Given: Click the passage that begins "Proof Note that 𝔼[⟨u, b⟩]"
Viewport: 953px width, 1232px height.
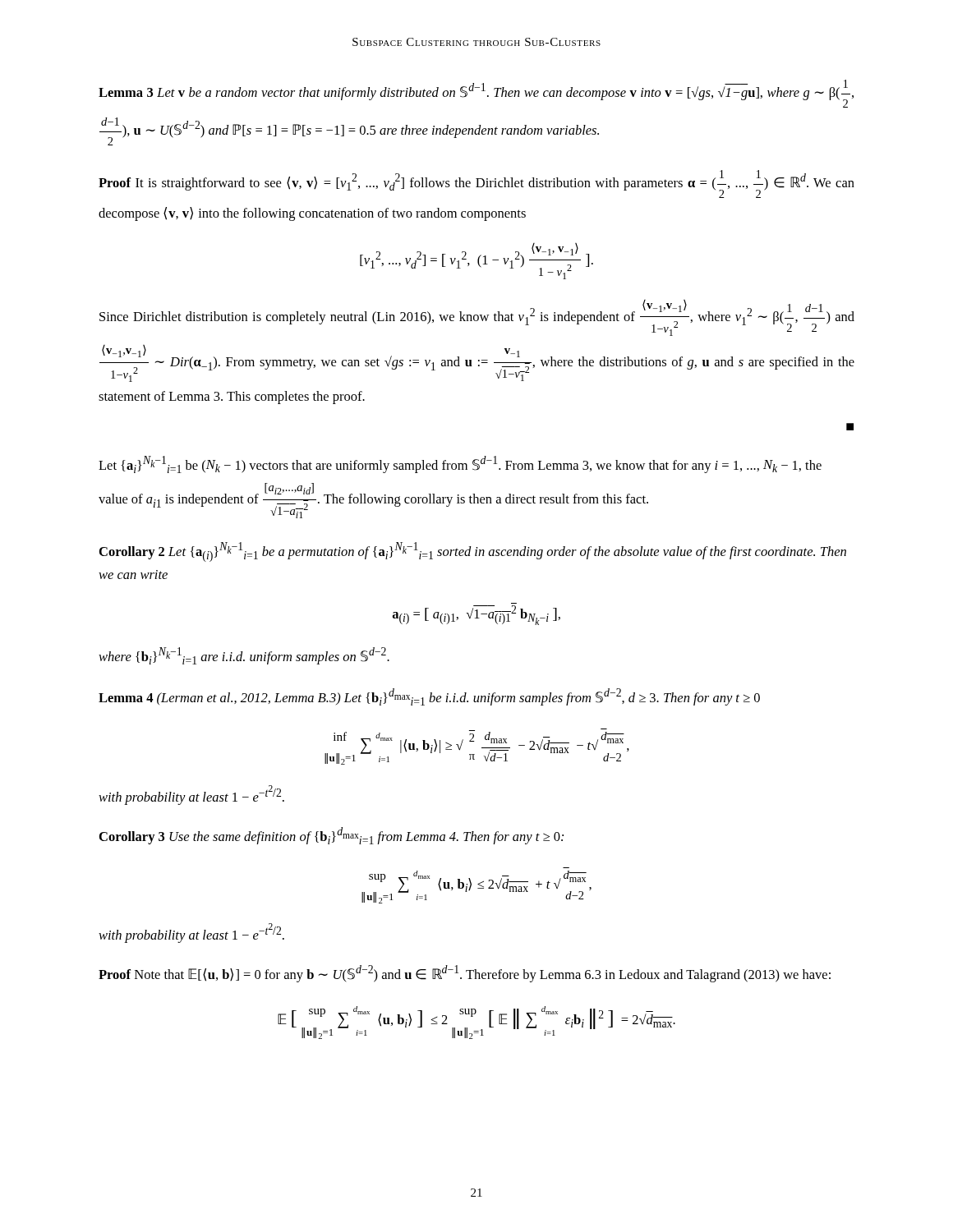Looking at the screenshot, I should [476, 973].
